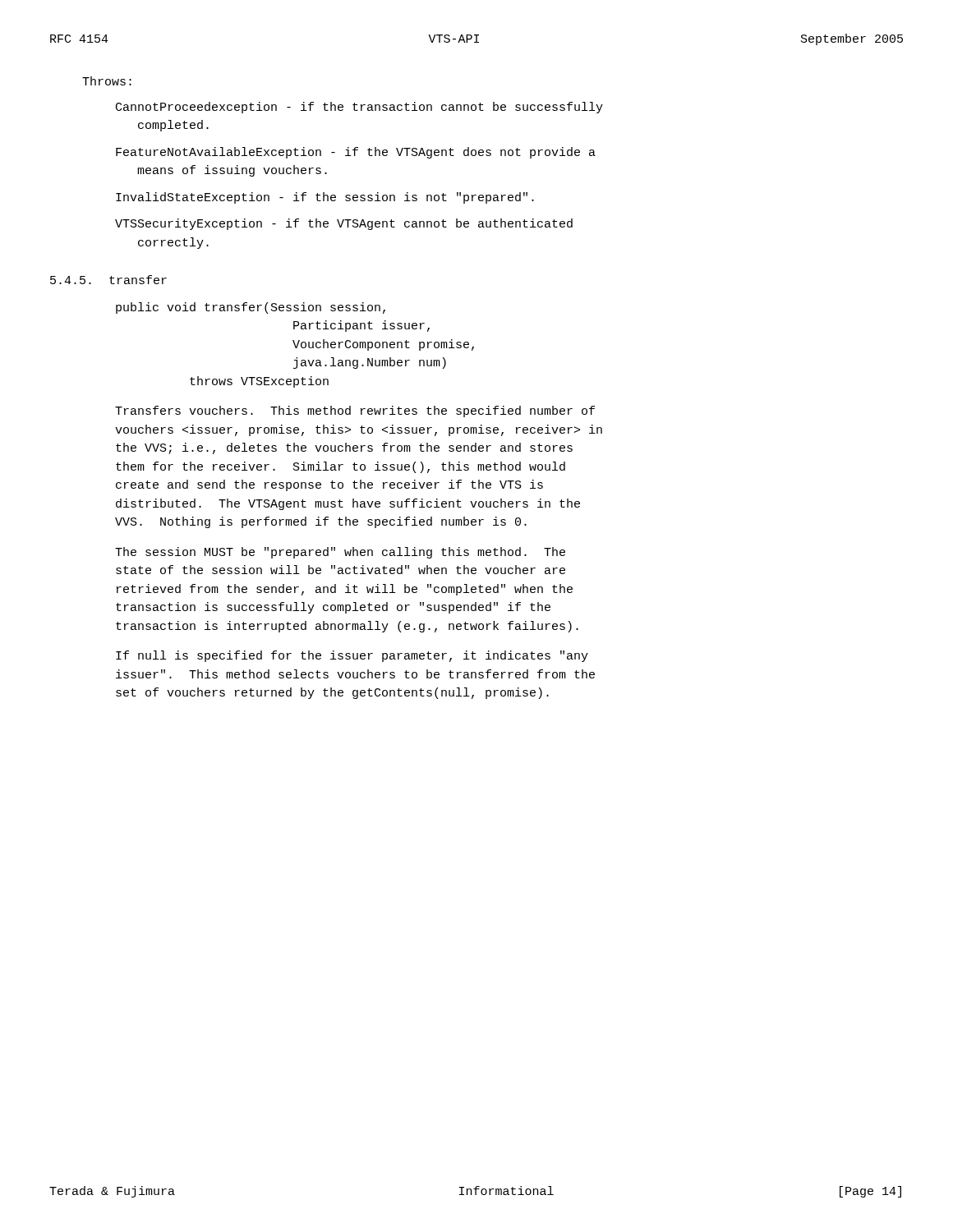The width and height of the screenshot is (953, 1232).
Task: Select the text block that reads "Transfers vouchers. This method"
Action: 359,467
